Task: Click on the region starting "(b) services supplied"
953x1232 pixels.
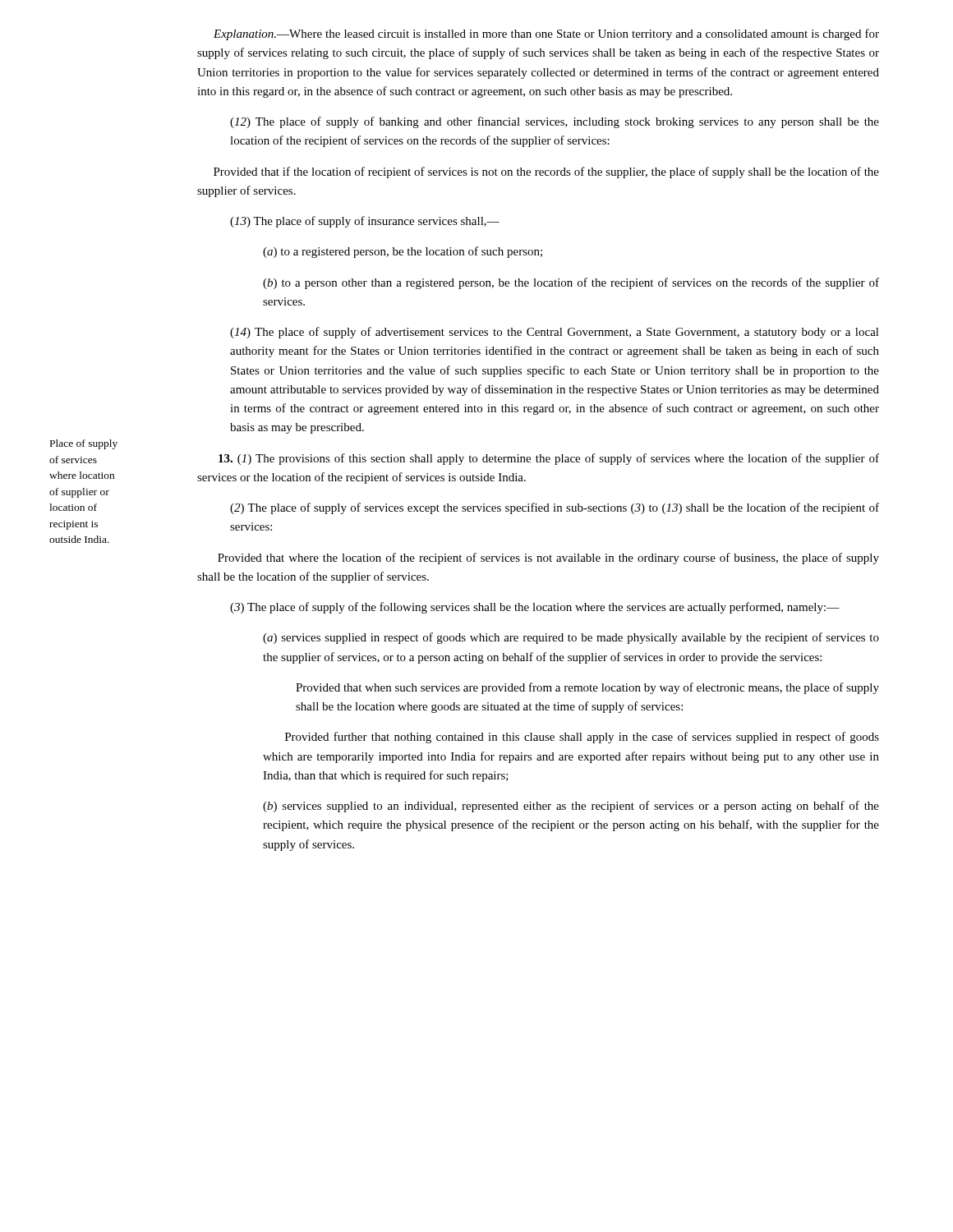Action: tap(571, 825)
